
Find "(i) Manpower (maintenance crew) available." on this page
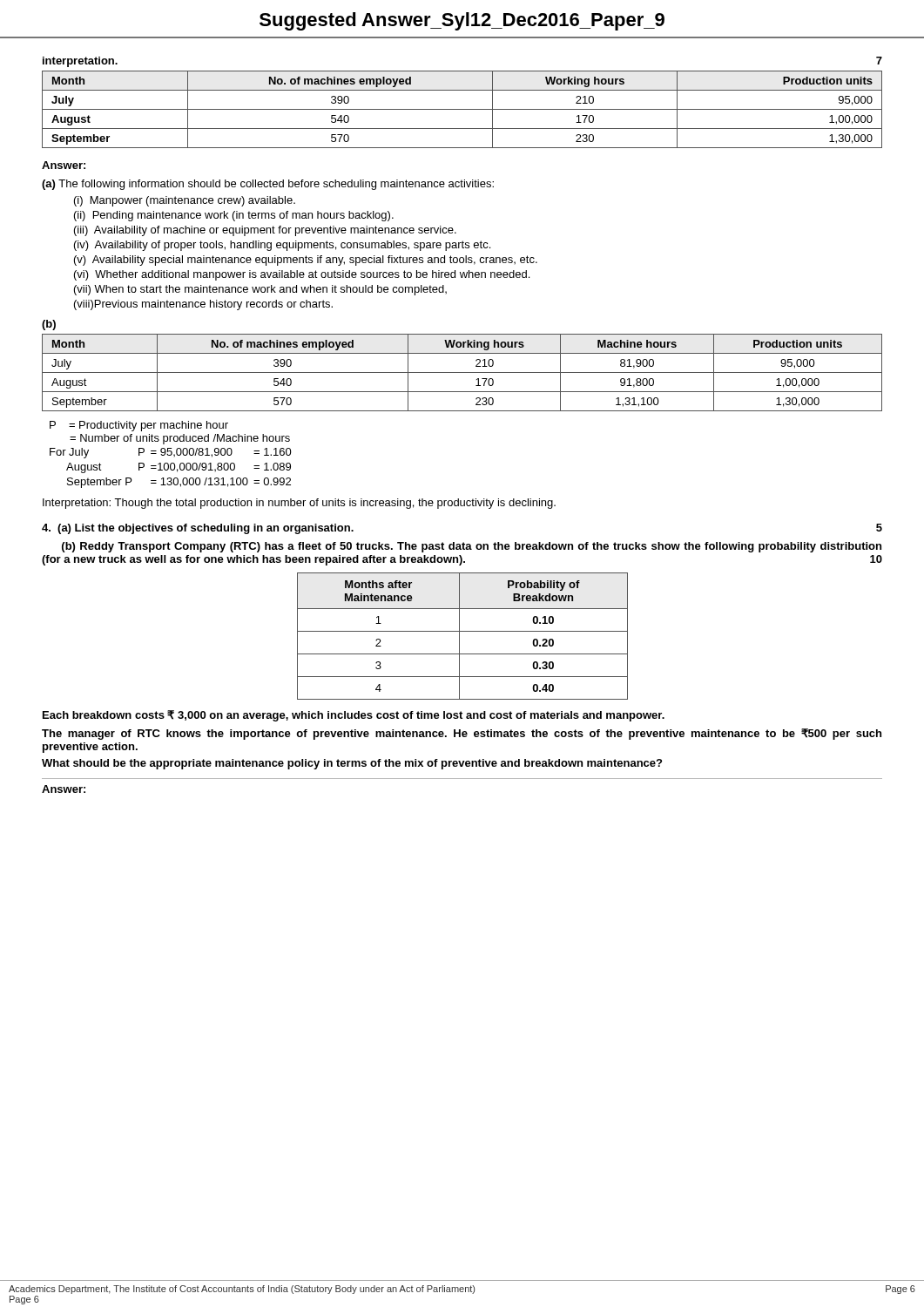(x=185, y=200)
